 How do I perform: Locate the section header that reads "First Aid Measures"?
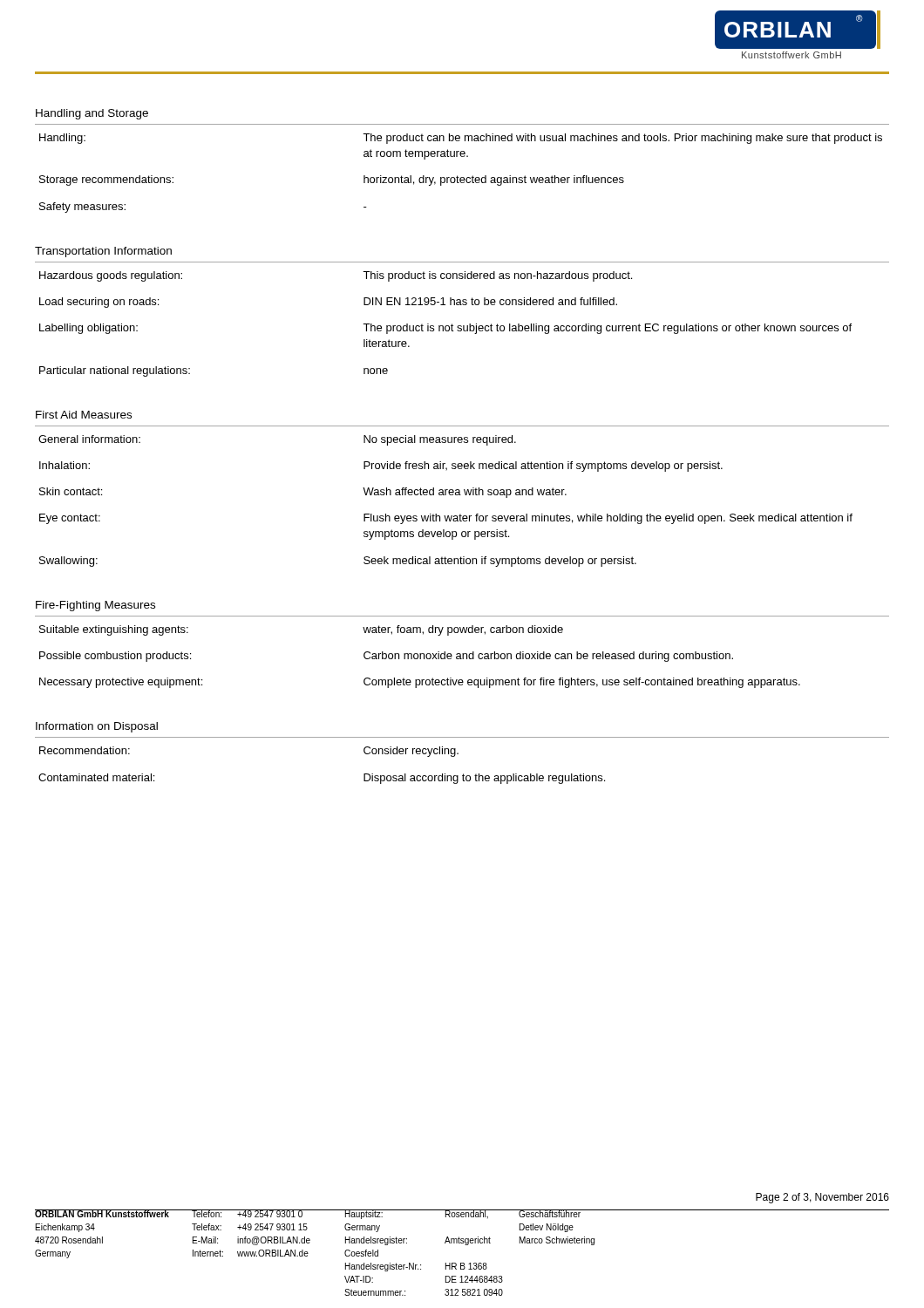click(84, 414)
